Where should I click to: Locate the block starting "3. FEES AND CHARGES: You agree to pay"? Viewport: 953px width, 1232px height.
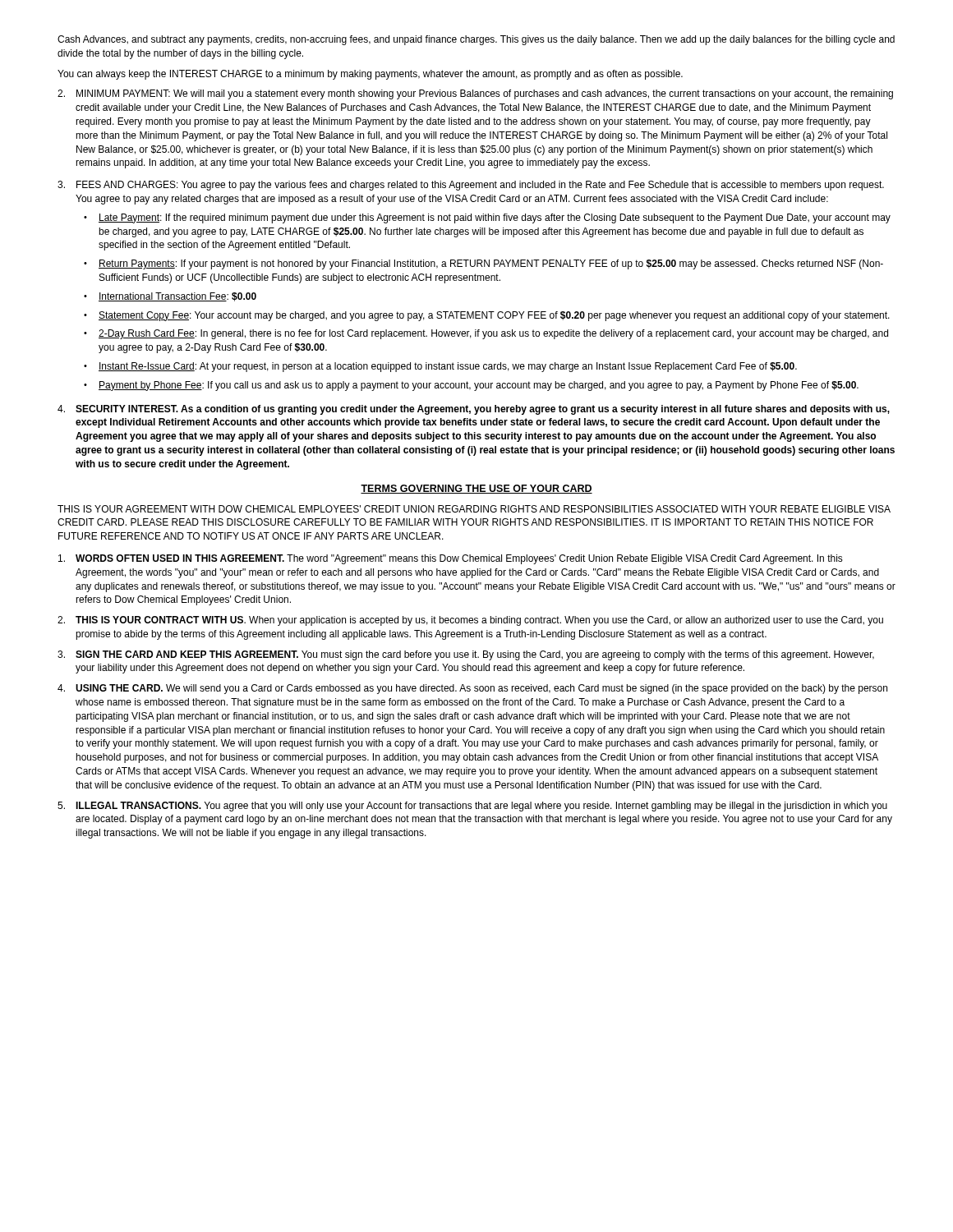click(x=476, y=288)
